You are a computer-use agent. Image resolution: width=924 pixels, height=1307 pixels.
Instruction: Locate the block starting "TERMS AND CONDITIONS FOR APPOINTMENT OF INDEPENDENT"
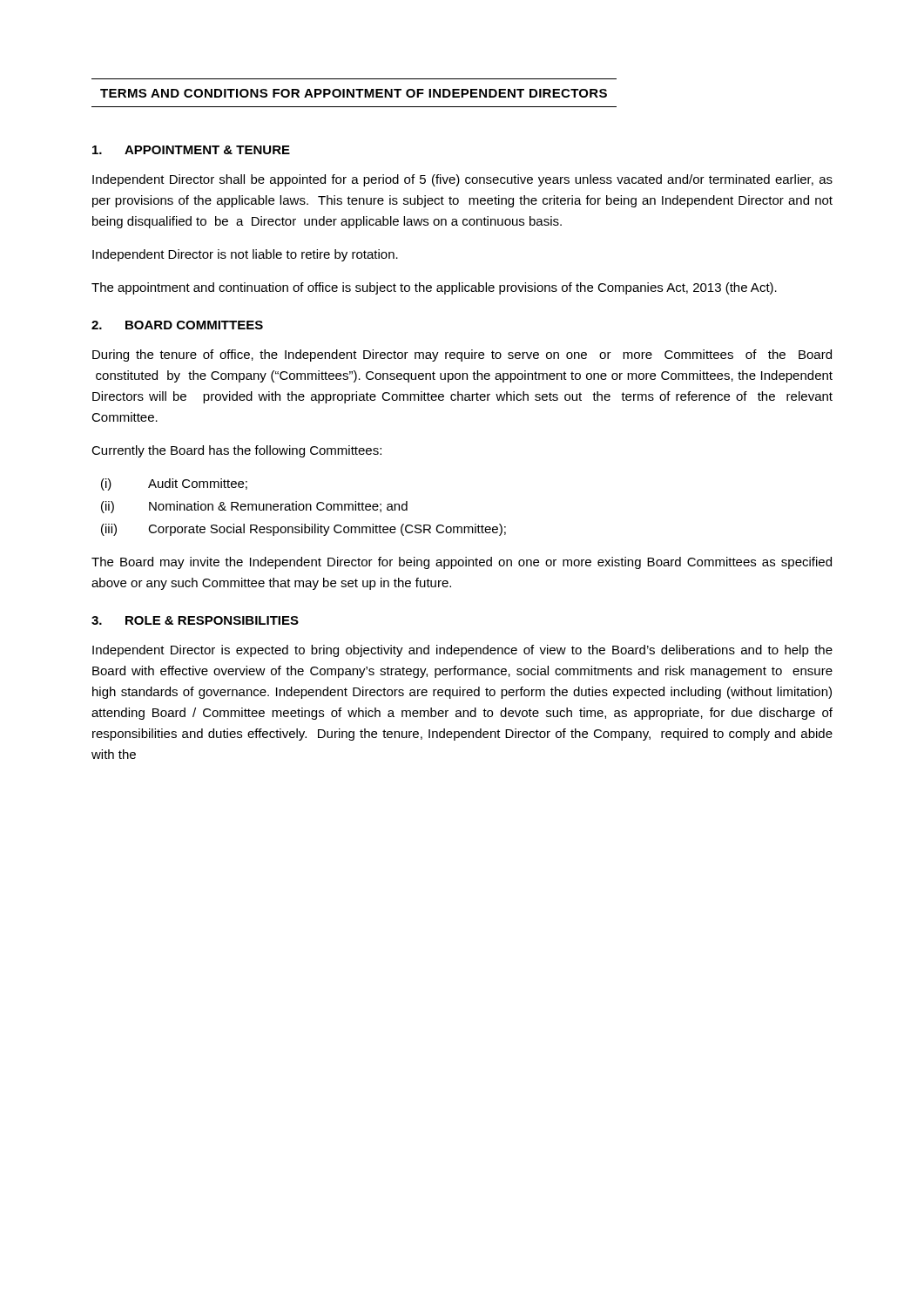[x=354, y=93]
